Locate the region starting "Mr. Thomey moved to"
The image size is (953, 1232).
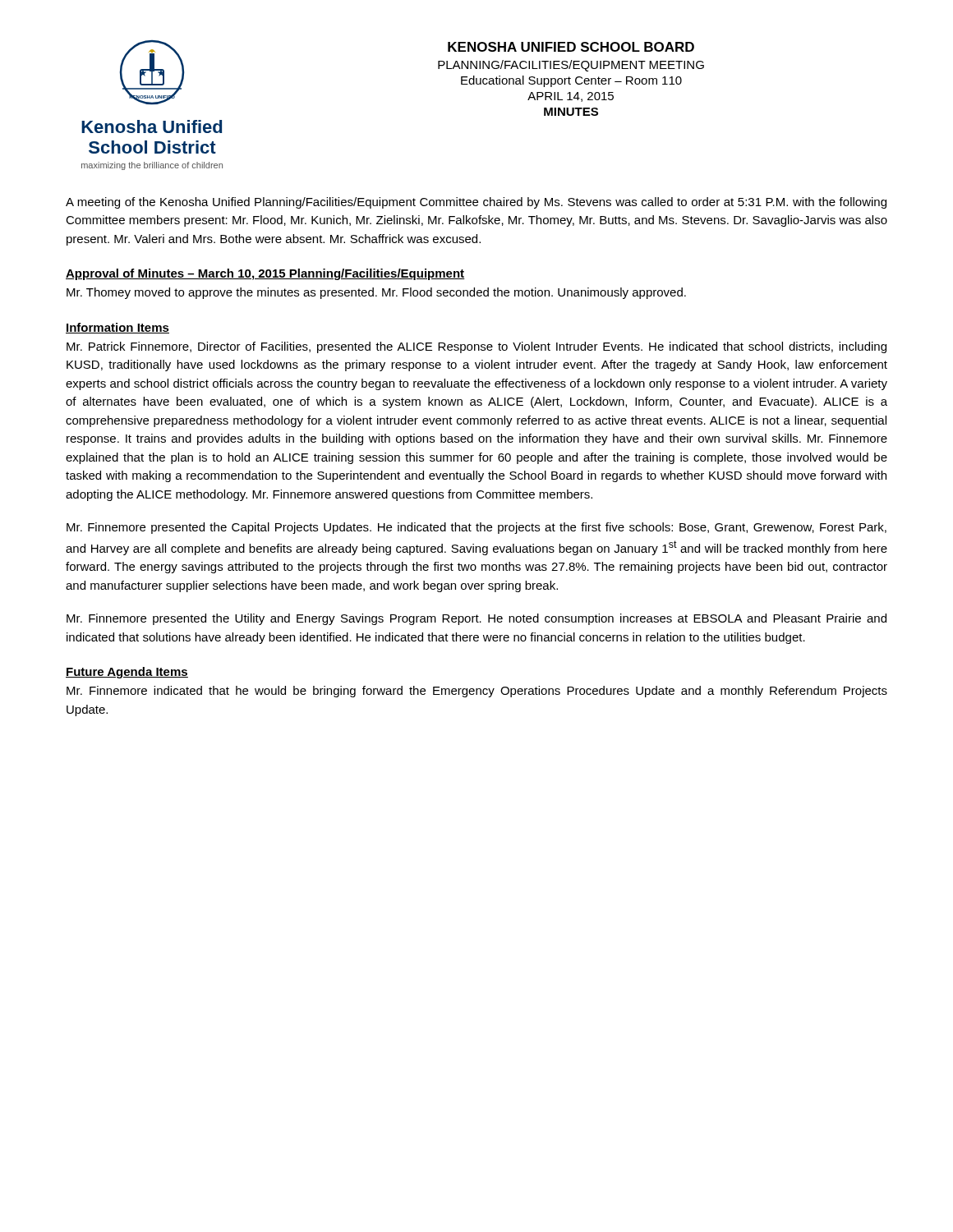click(376, 292)
